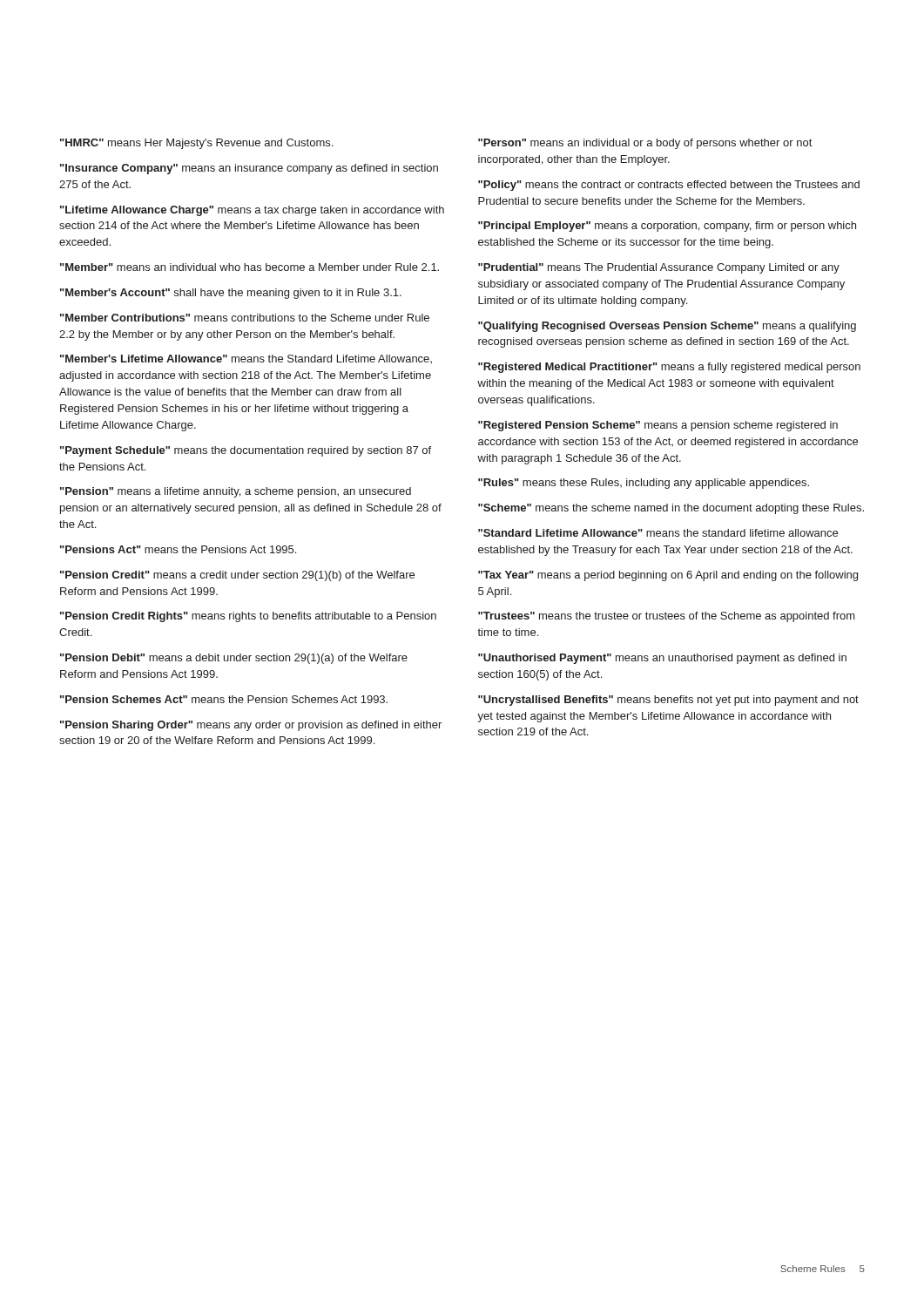Click on the text block containing ""Pension" means a lifetime annuity, a scheme"
Viewport: 924px width, 1307px height.
point(250,508)
